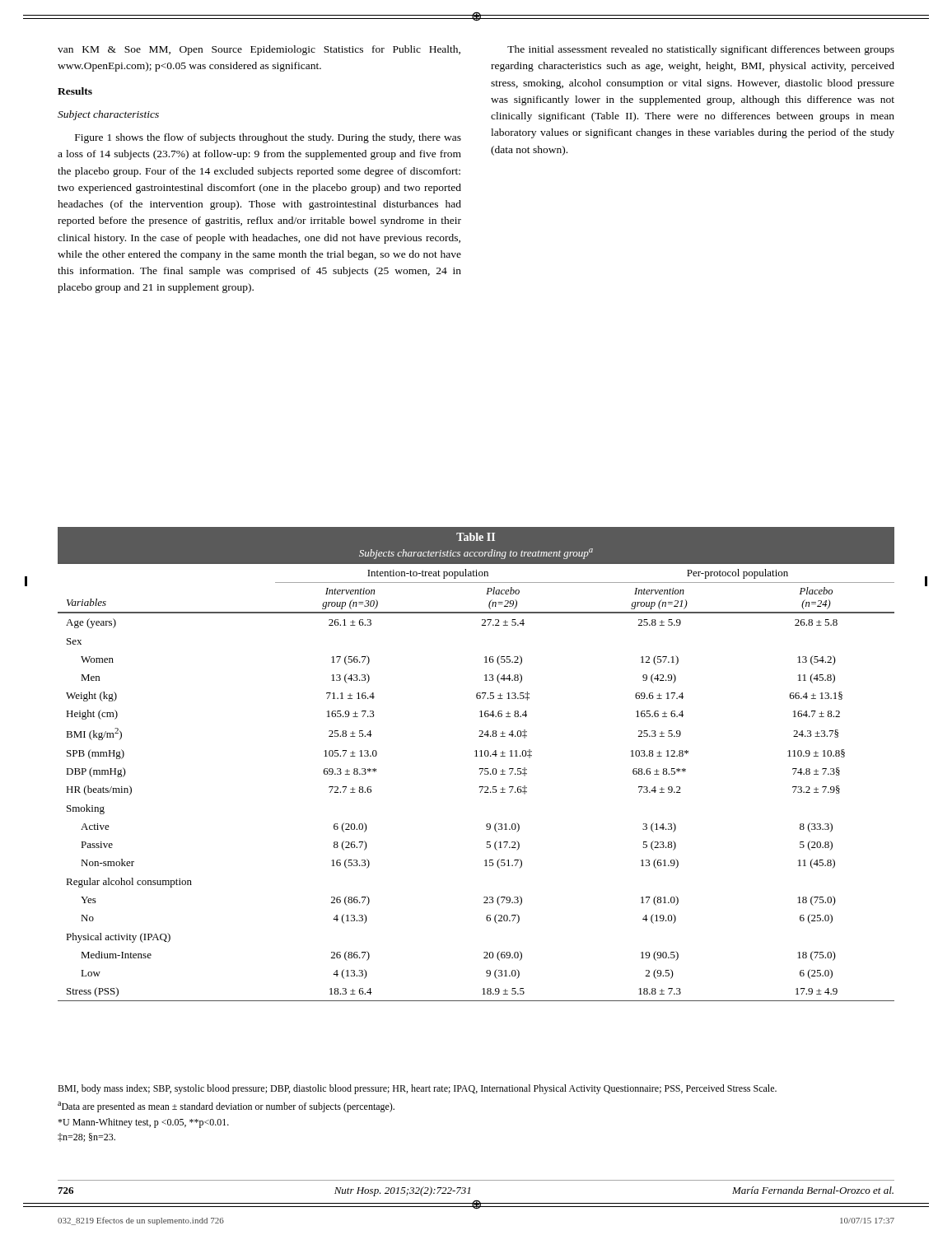952x1235 pixels.
Task: Point to the element starting "The initial assessment revealed"
Action: pyautogui.click(x=693, y=99)
